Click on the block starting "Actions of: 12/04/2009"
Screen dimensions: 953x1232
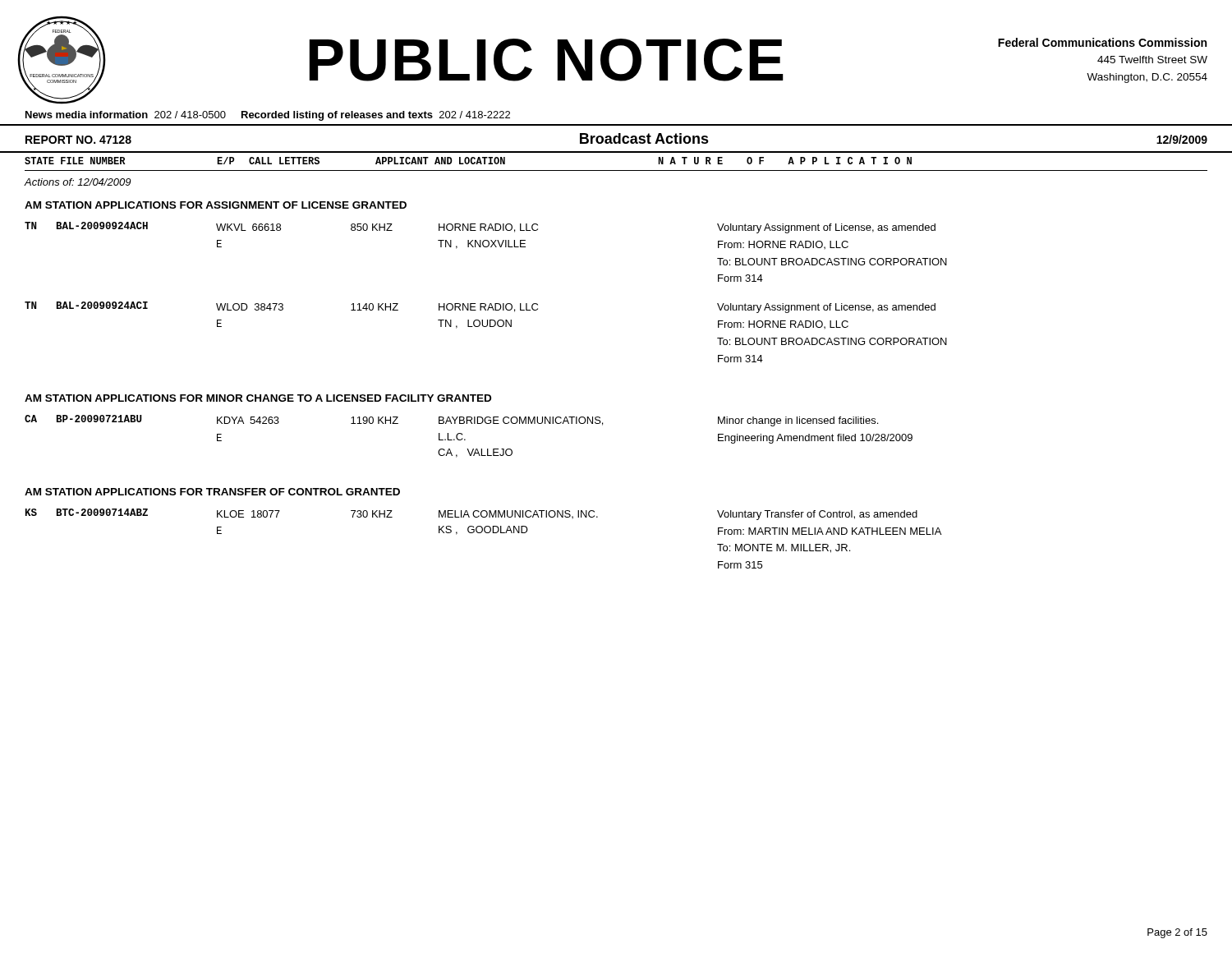78,182
